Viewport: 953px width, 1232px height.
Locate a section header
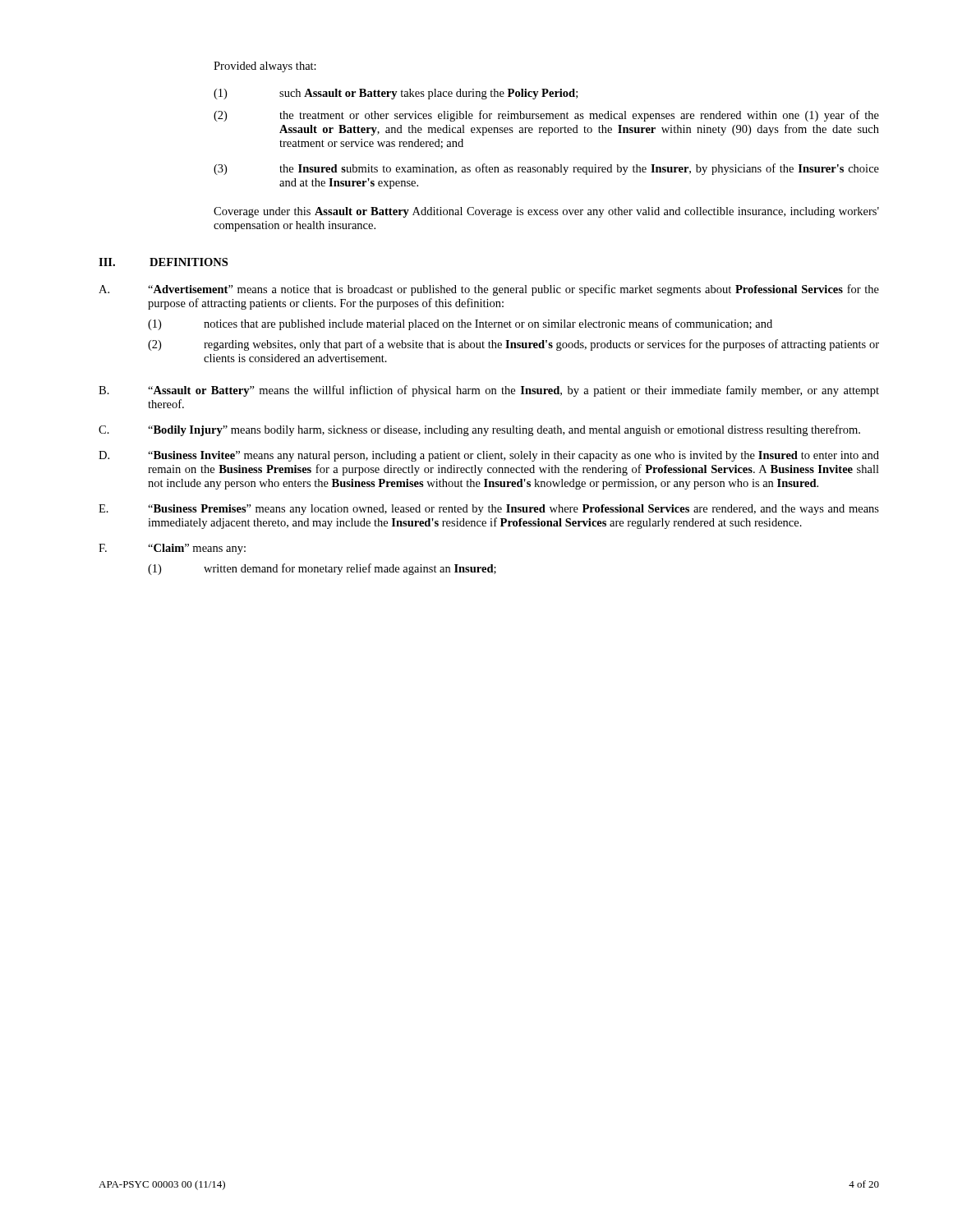pos(163,262)
